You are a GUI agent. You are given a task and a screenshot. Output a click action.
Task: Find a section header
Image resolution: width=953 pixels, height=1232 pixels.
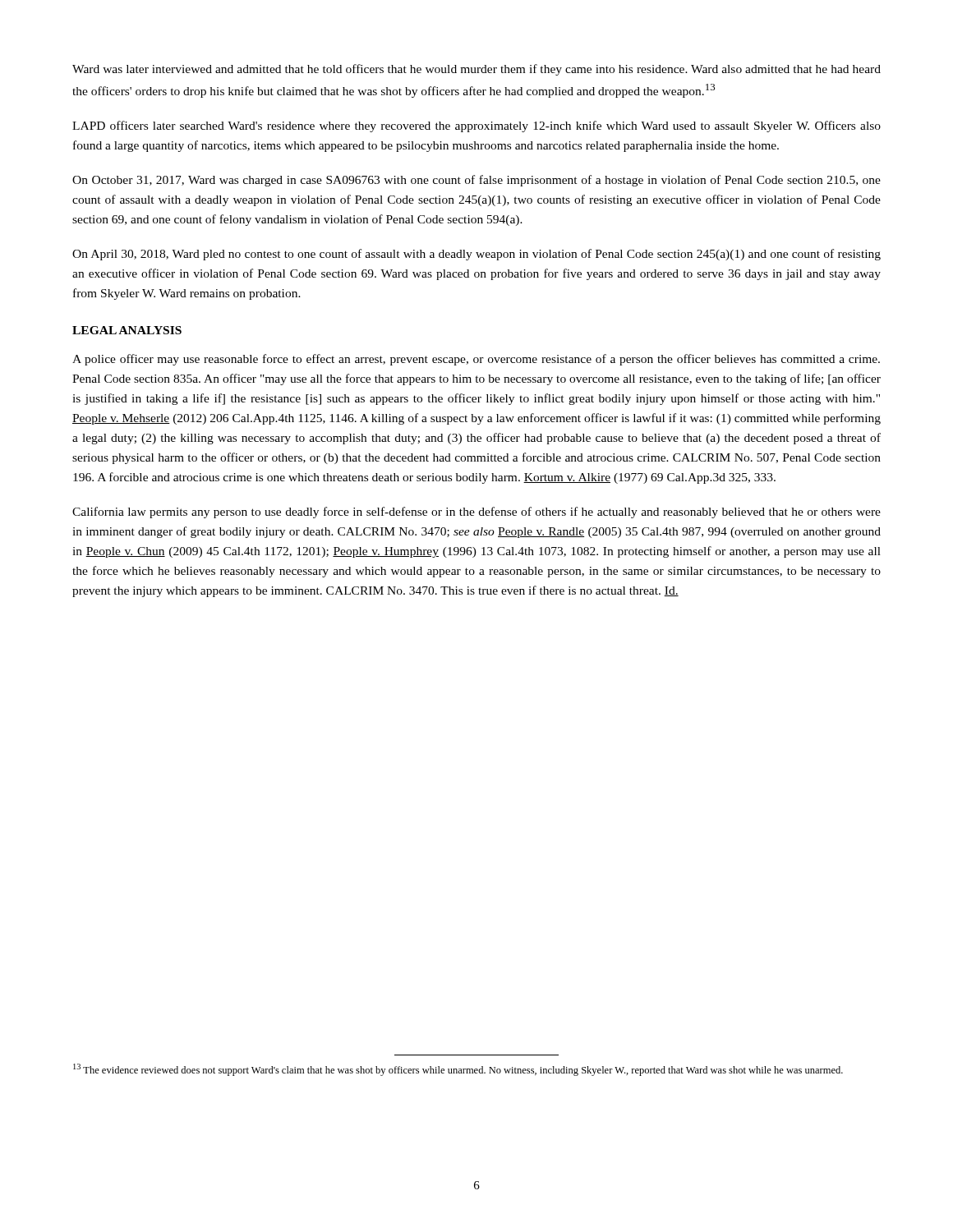point(127,330)
